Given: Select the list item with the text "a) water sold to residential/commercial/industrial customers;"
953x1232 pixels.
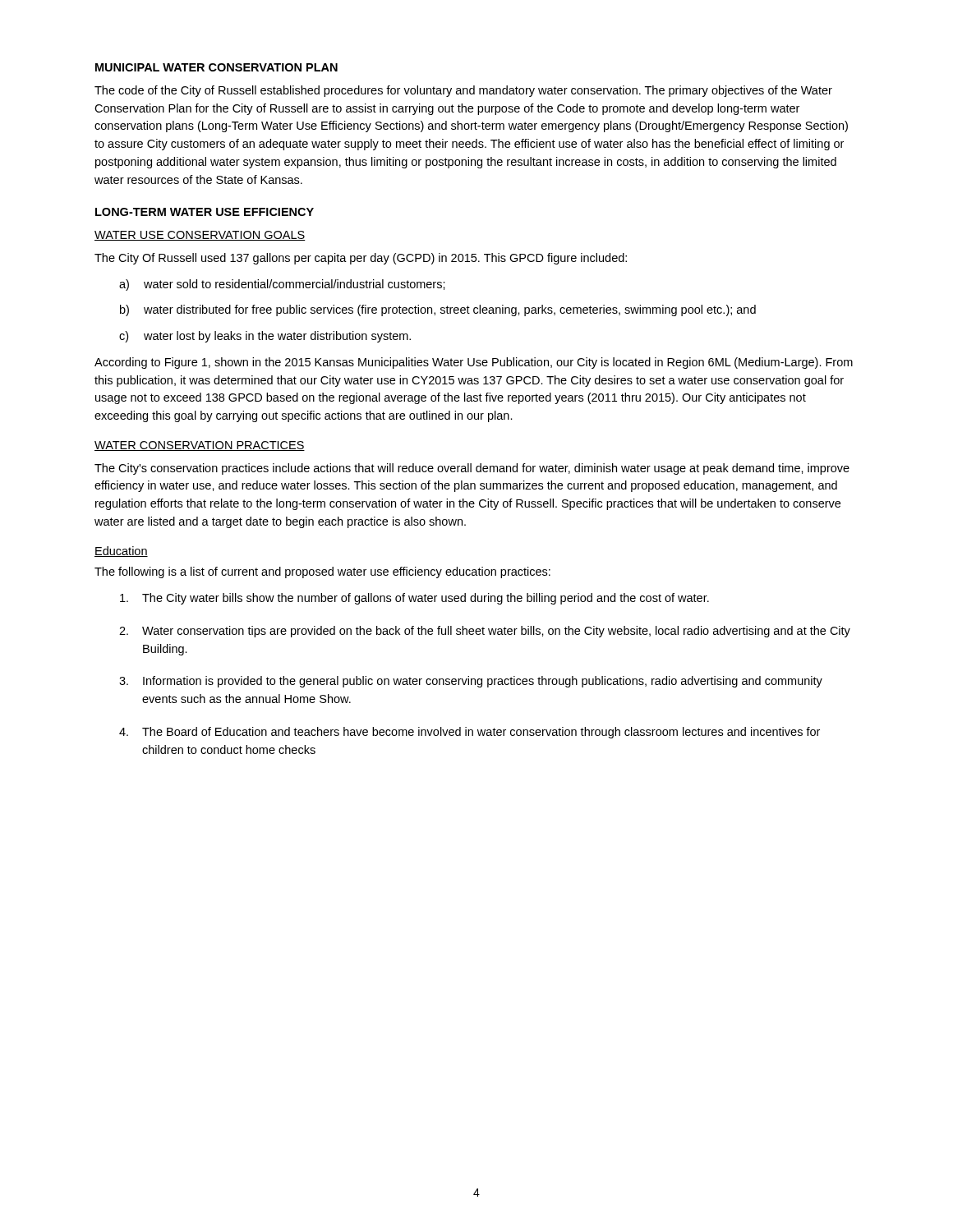Looking at the screenshot, I should pos(282,285).
